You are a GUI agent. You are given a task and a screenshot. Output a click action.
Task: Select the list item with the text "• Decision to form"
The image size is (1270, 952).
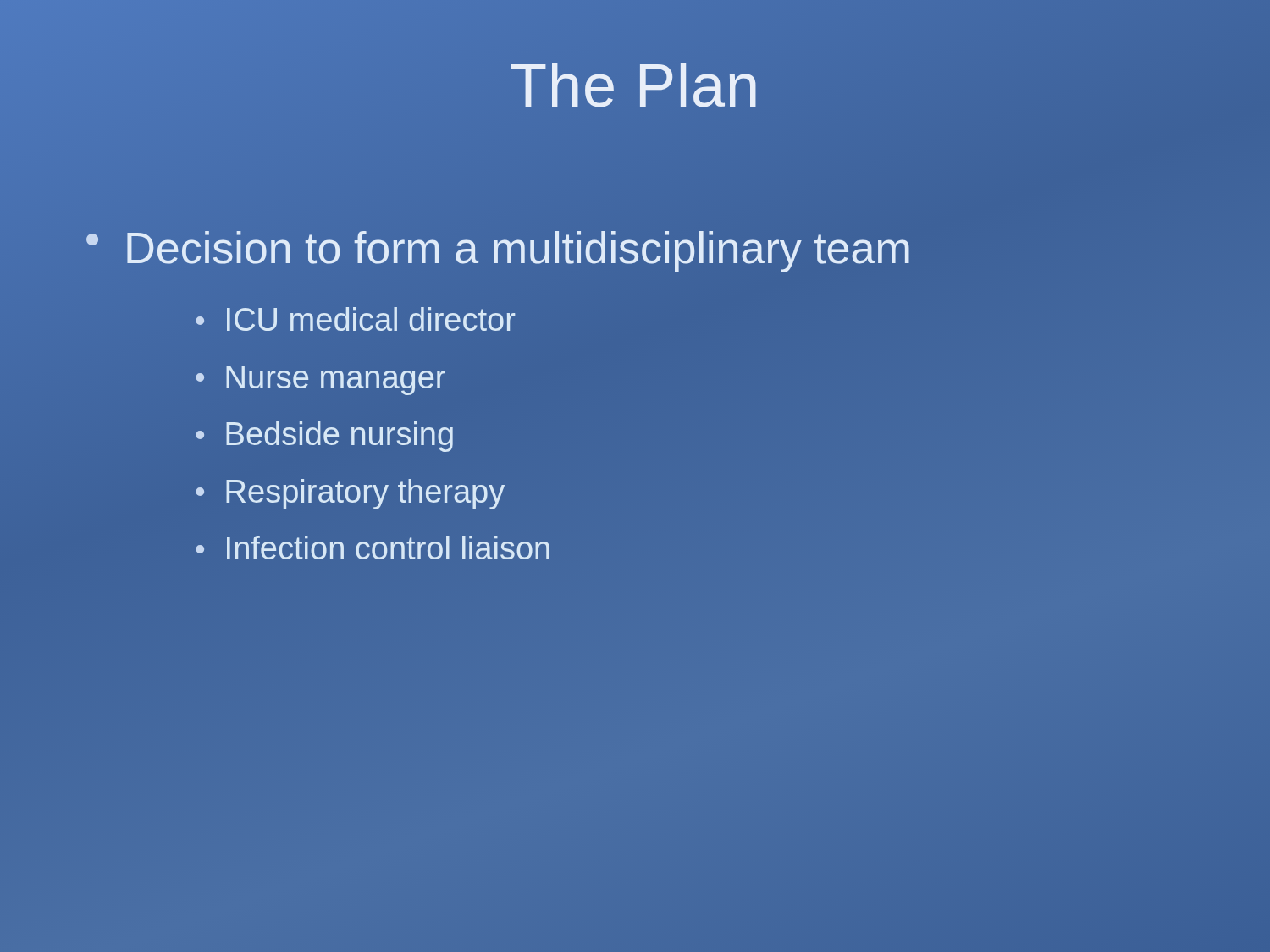[x=498, y=248]
